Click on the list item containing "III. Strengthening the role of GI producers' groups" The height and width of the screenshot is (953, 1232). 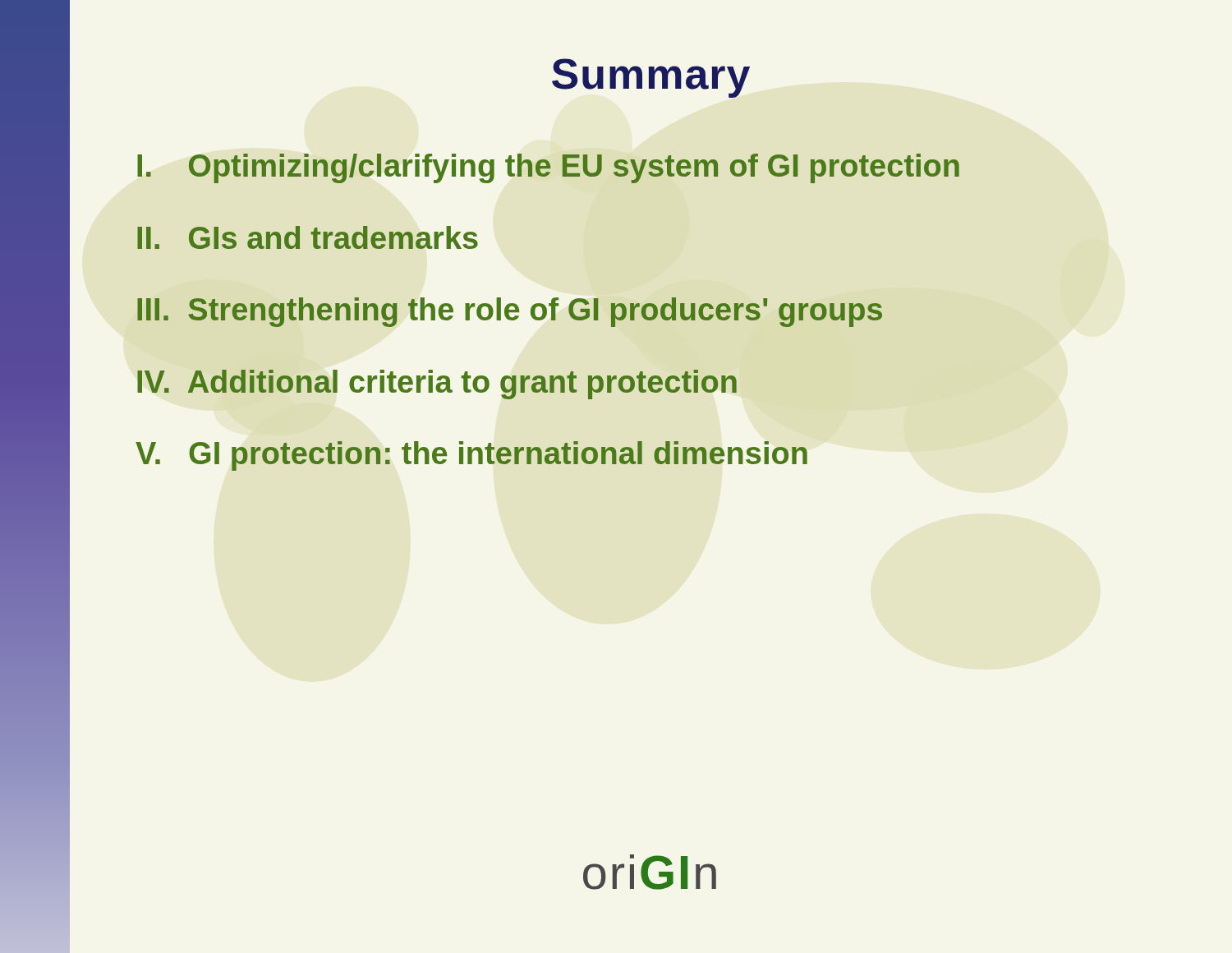tap(509, 310)
